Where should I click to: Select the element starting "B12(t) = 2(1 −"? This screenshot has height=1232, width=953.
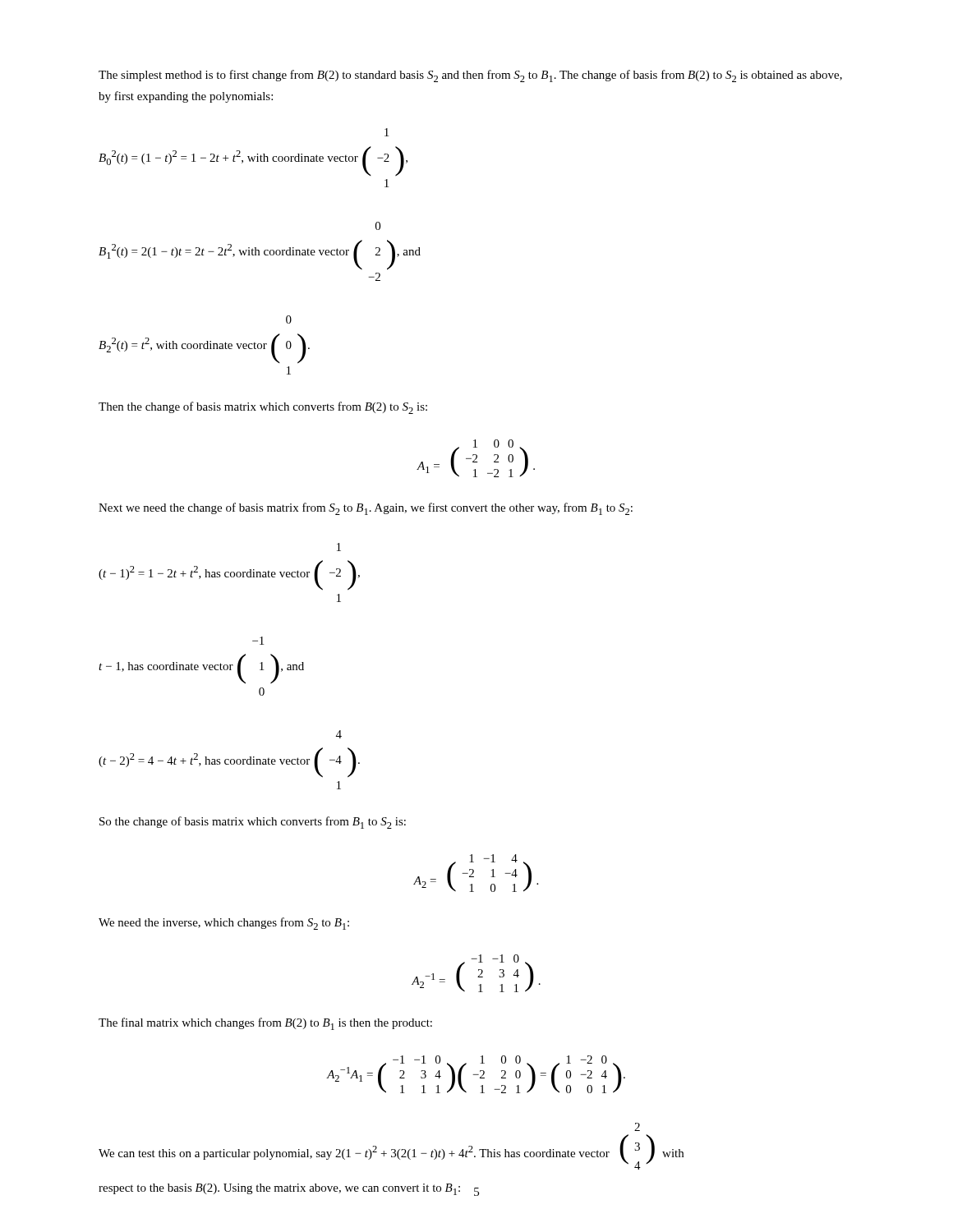[x=378, y=226]
